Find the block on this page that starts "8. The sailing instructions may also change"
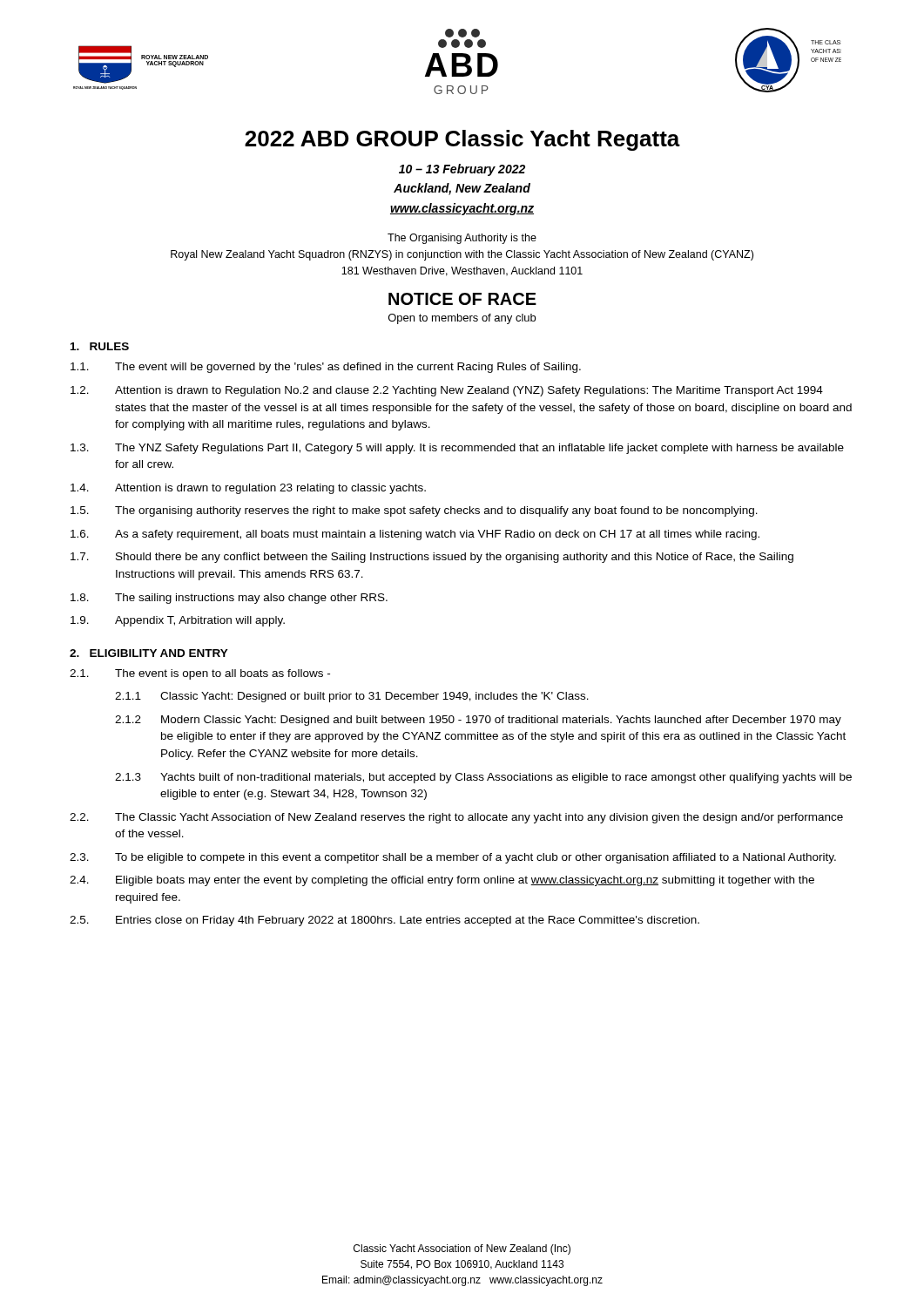This screenshot has width=924, height=1307. tap(229, 599)
